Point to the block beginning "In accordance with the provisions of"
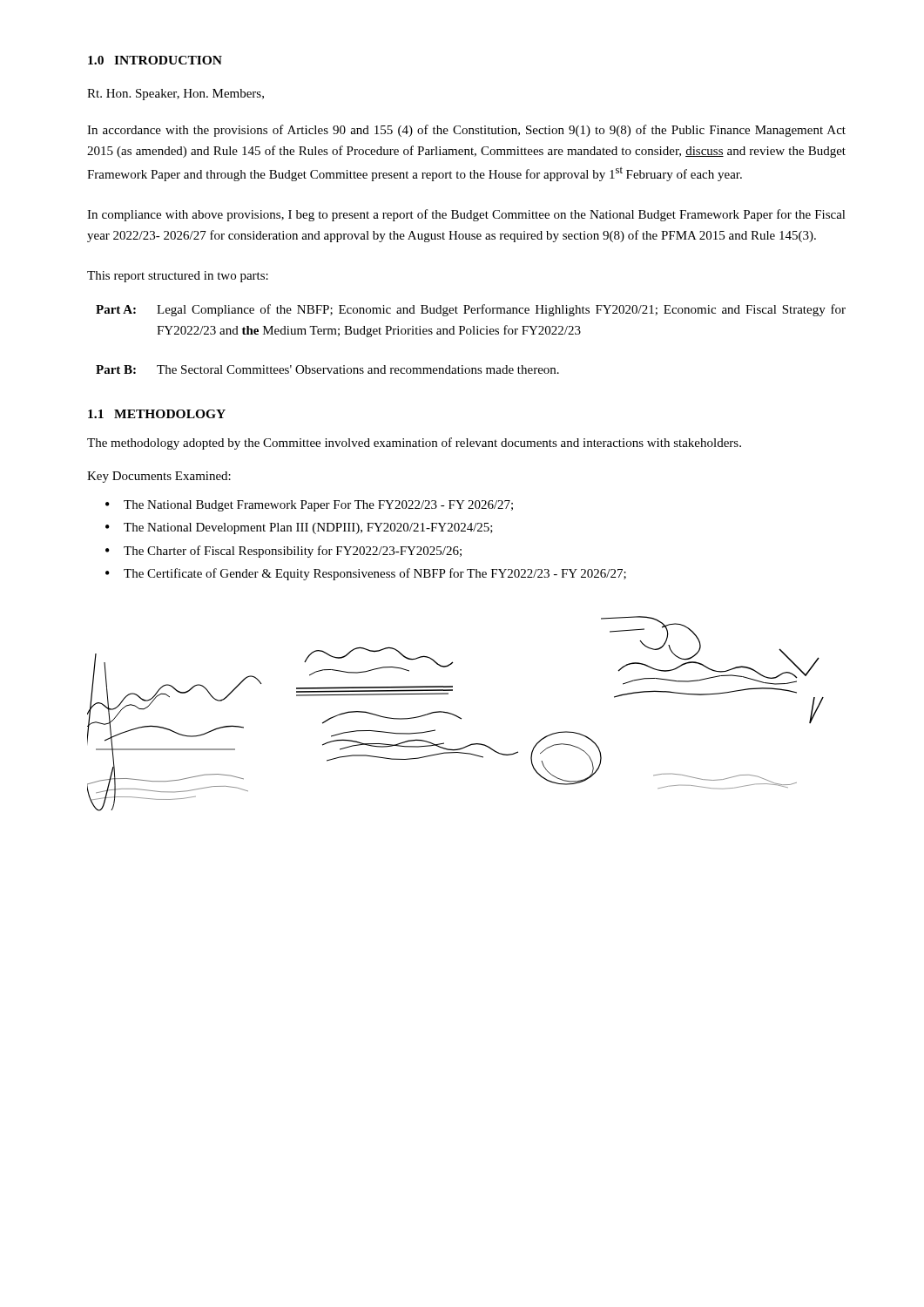Viewport: 924px width, 1307px height. tap(466, 152)
